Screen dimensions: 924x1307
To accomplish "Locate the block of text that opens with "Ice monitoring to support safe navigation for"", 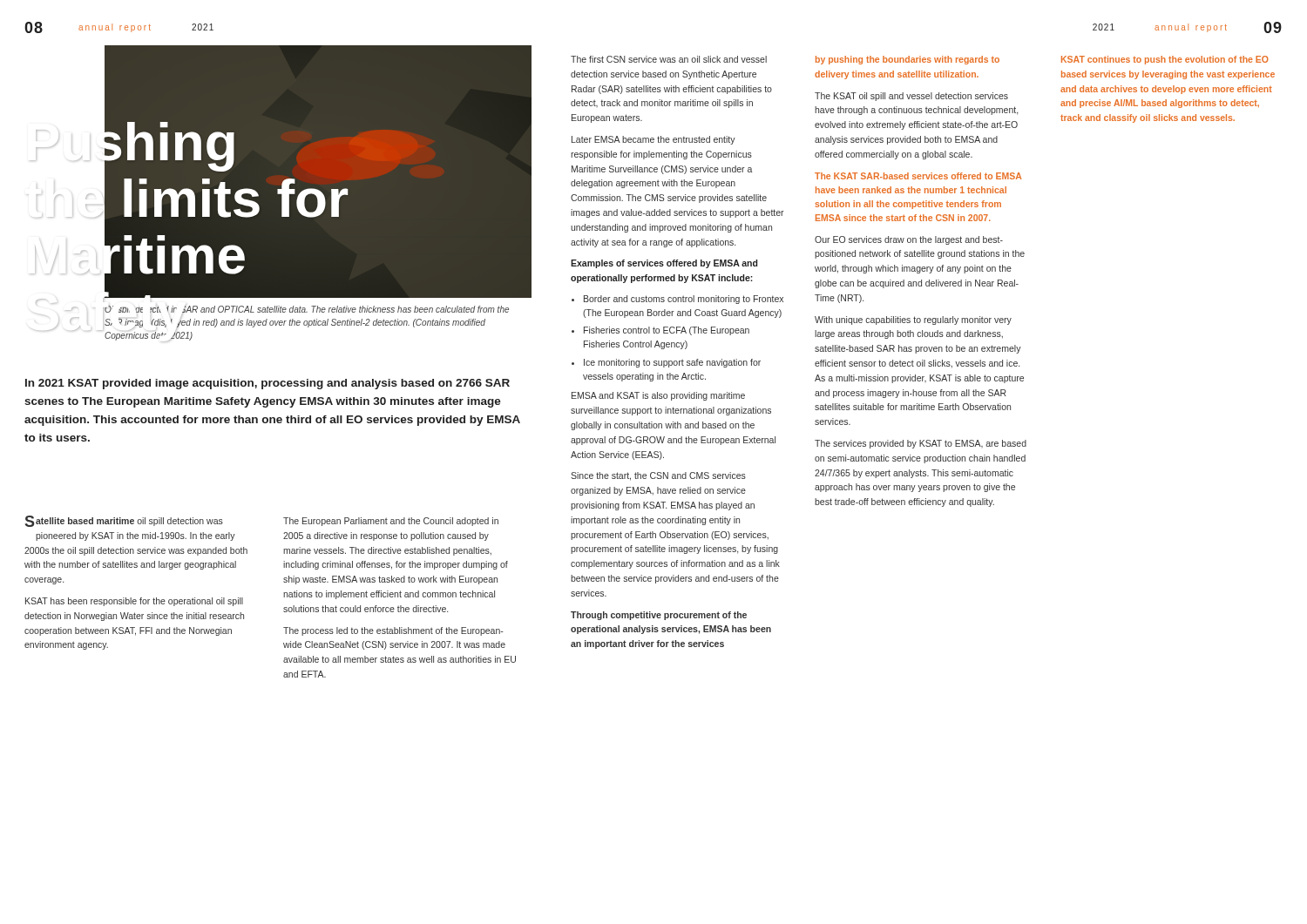I will click(672, 369).
